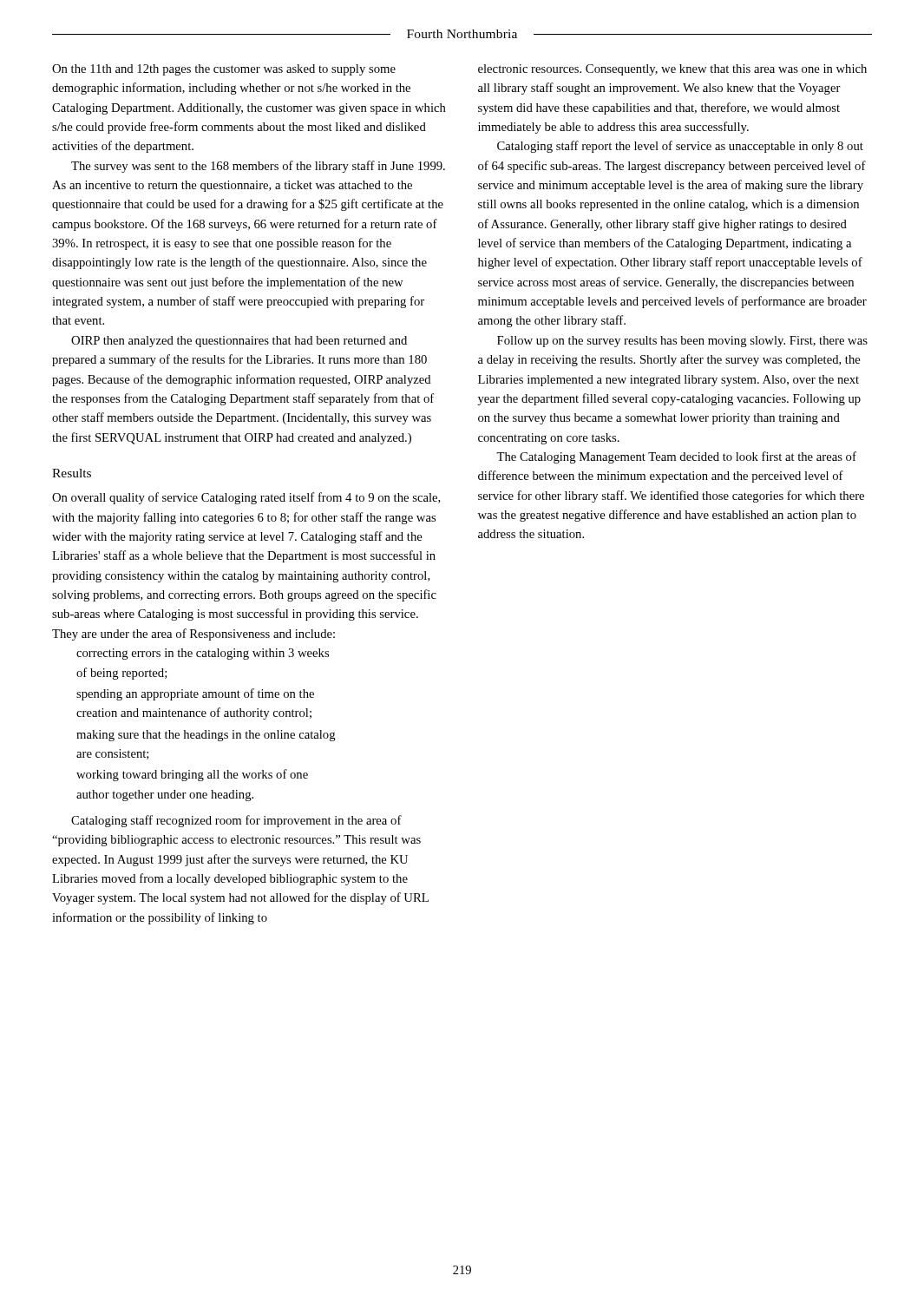Navigate to the text block starting "electronic resources. Consequently, we knew that this"
The image size is (924, 1302).
click(x=675, y=301)
